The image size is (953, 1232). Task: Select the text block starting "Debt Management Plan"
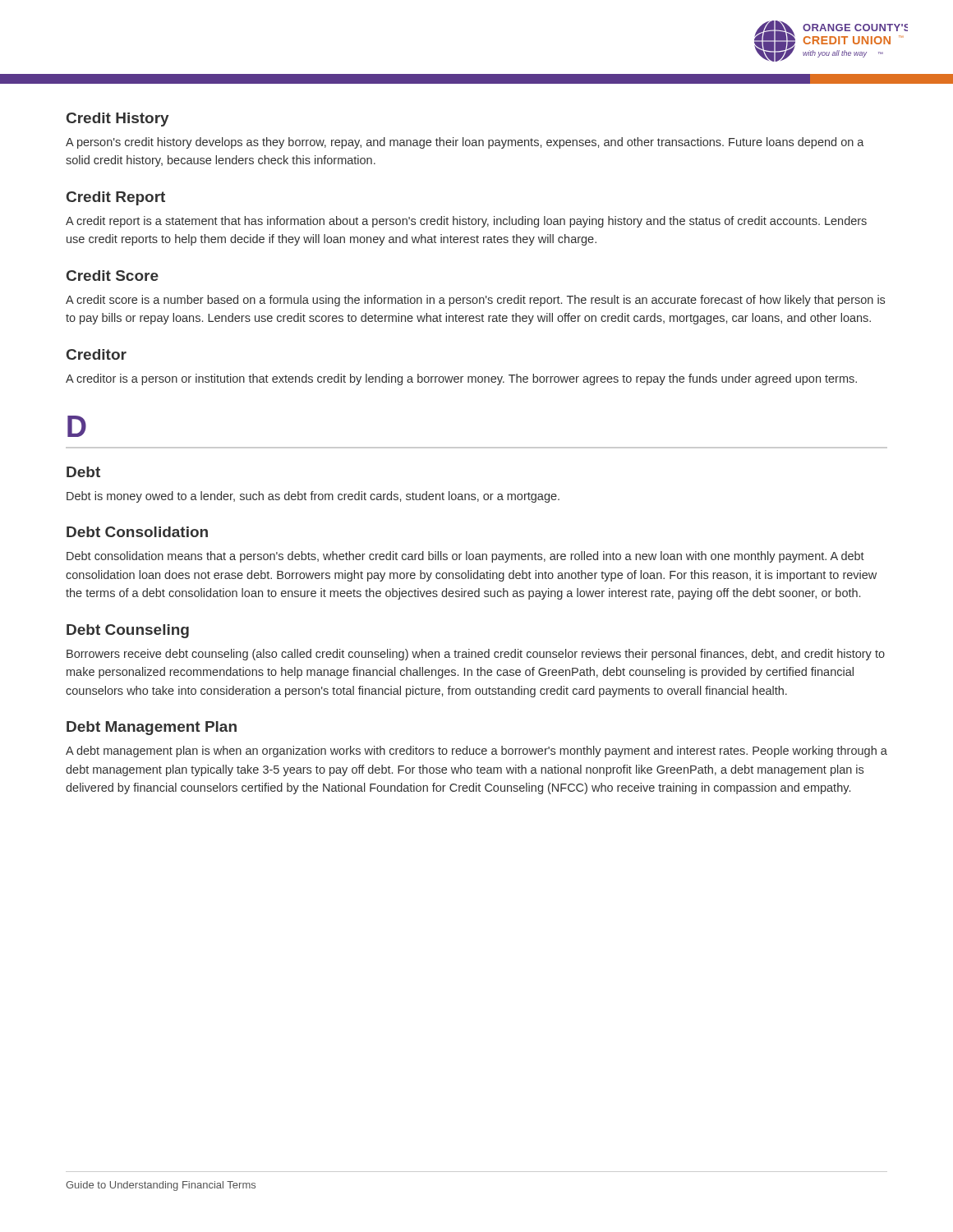click(152, 727)
